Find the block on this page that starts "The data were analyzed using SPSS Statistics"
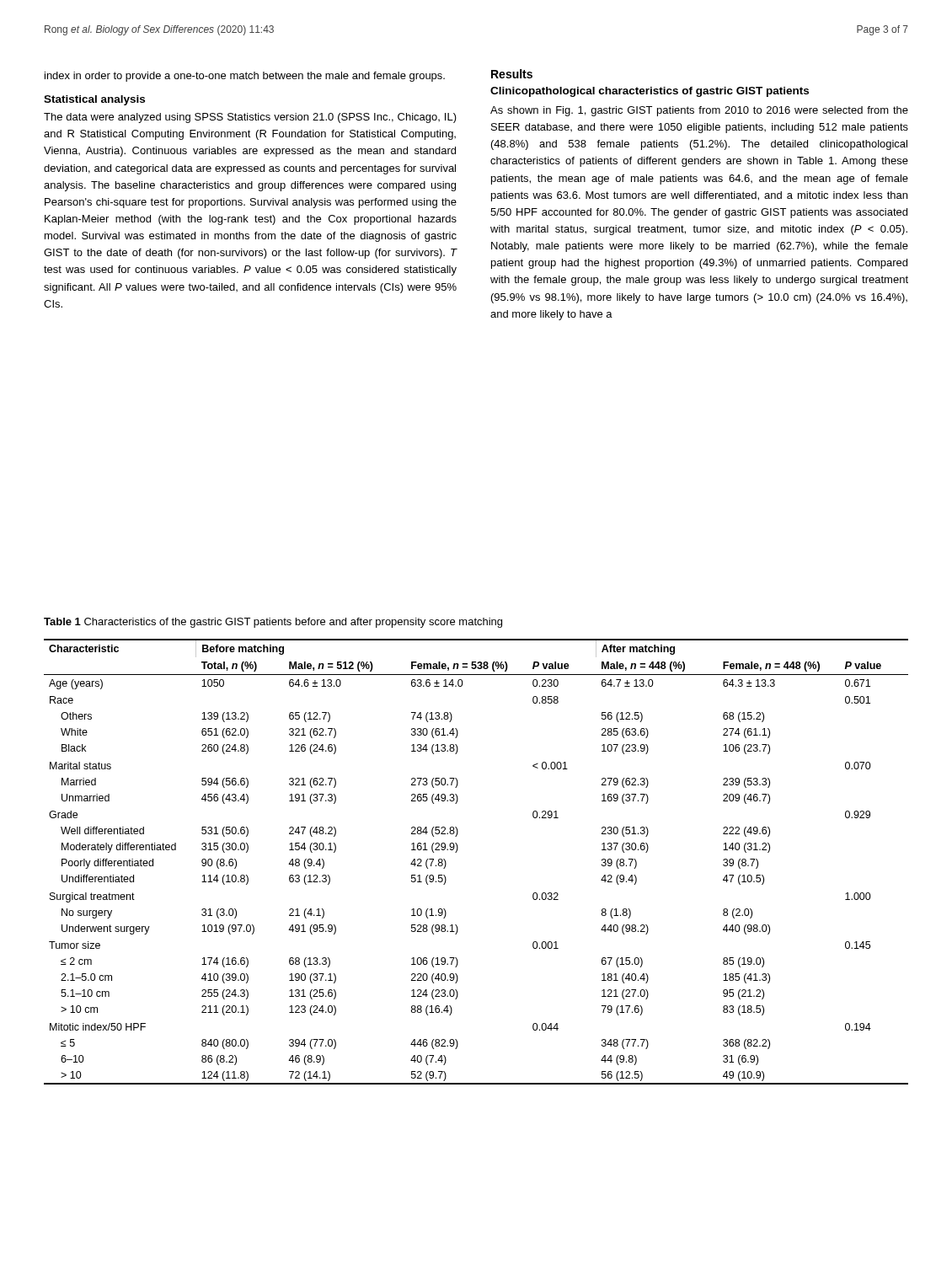Image resolution: width=952 pixels, height=1264 pixels. click(250, 210)
